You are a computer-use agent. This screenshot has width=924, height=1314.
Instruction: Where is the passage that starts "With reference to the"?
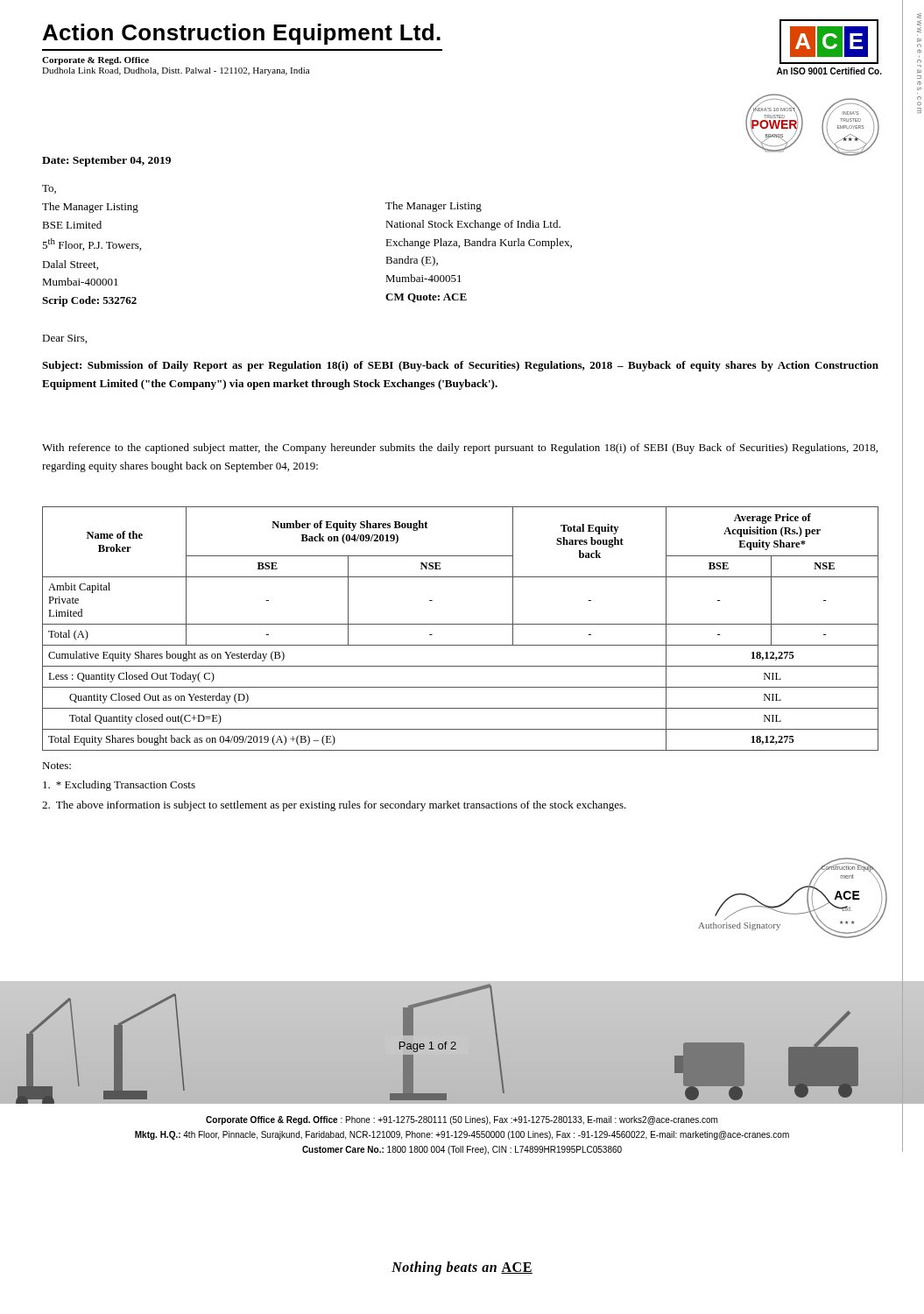(x=460, y=457)
